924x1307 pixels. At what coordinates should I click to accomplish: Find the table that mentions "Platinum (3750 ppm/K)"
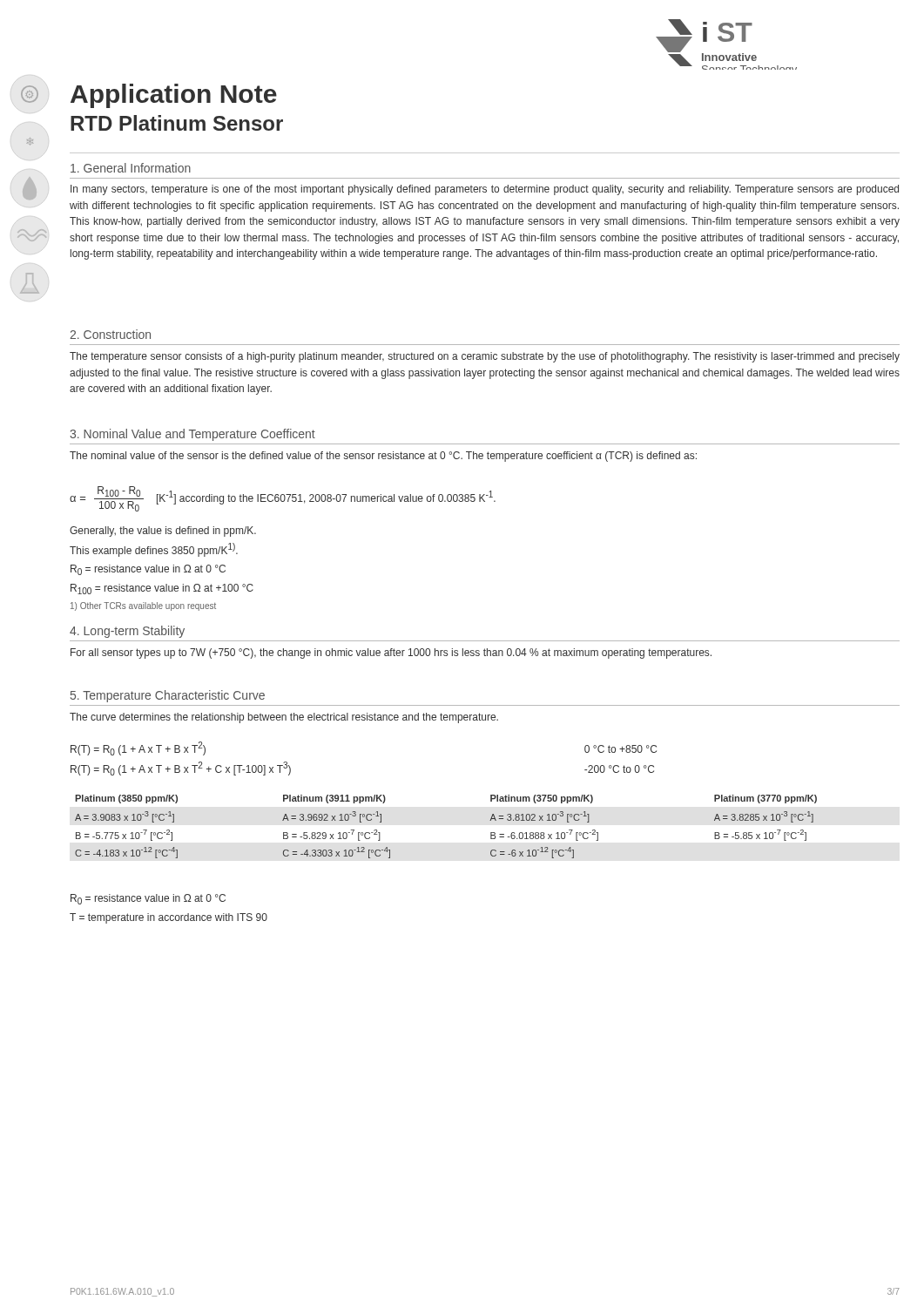tap(485, 825)
